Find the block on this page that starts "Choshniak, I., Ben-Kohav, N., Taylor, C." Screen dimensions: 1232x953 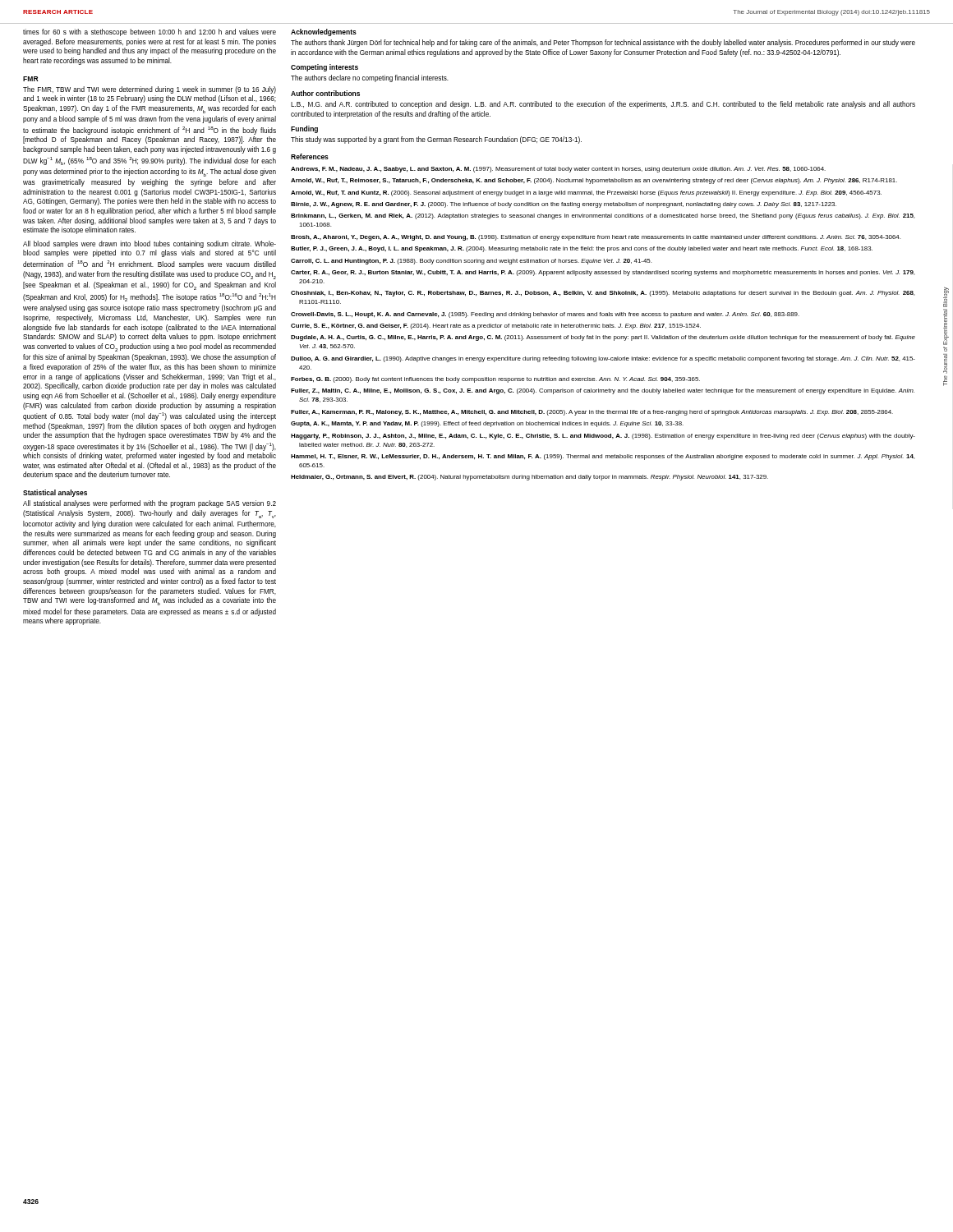(x=603, y=298)
